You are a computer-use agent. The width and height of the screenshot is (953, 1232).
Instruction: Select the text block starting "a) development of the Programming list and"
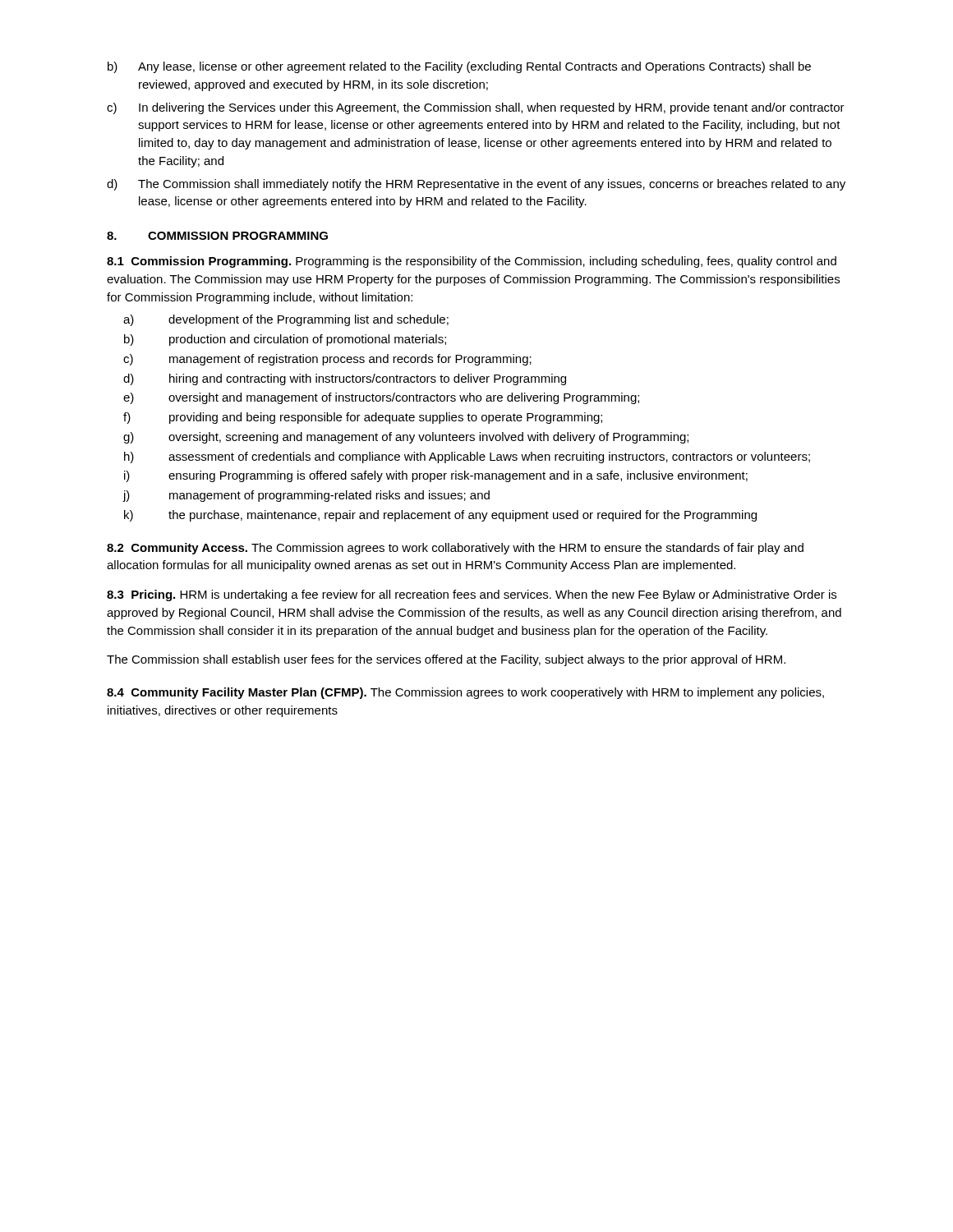[x=286, y=320]
